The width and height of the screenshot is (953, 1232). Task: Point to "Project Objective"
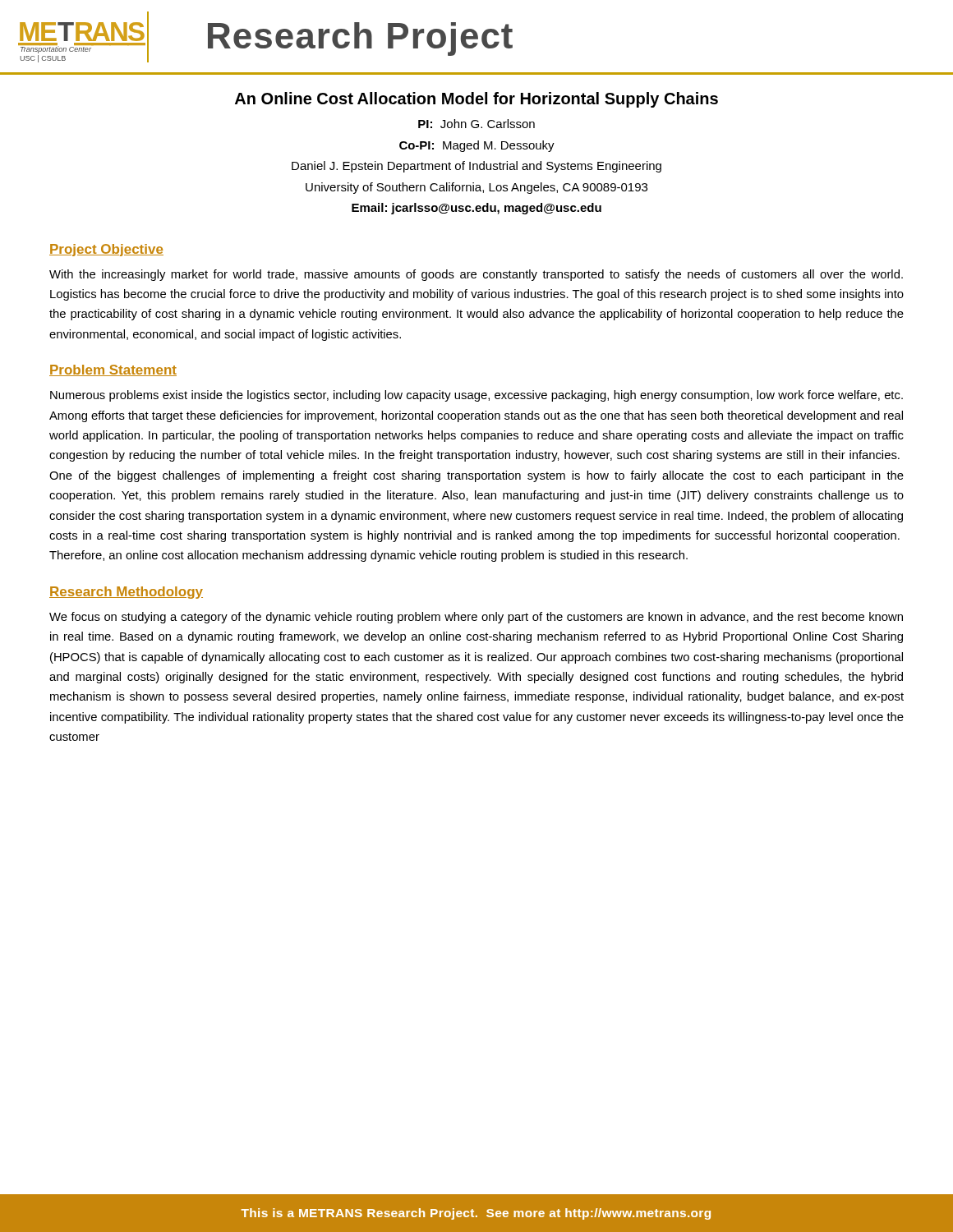106,249
